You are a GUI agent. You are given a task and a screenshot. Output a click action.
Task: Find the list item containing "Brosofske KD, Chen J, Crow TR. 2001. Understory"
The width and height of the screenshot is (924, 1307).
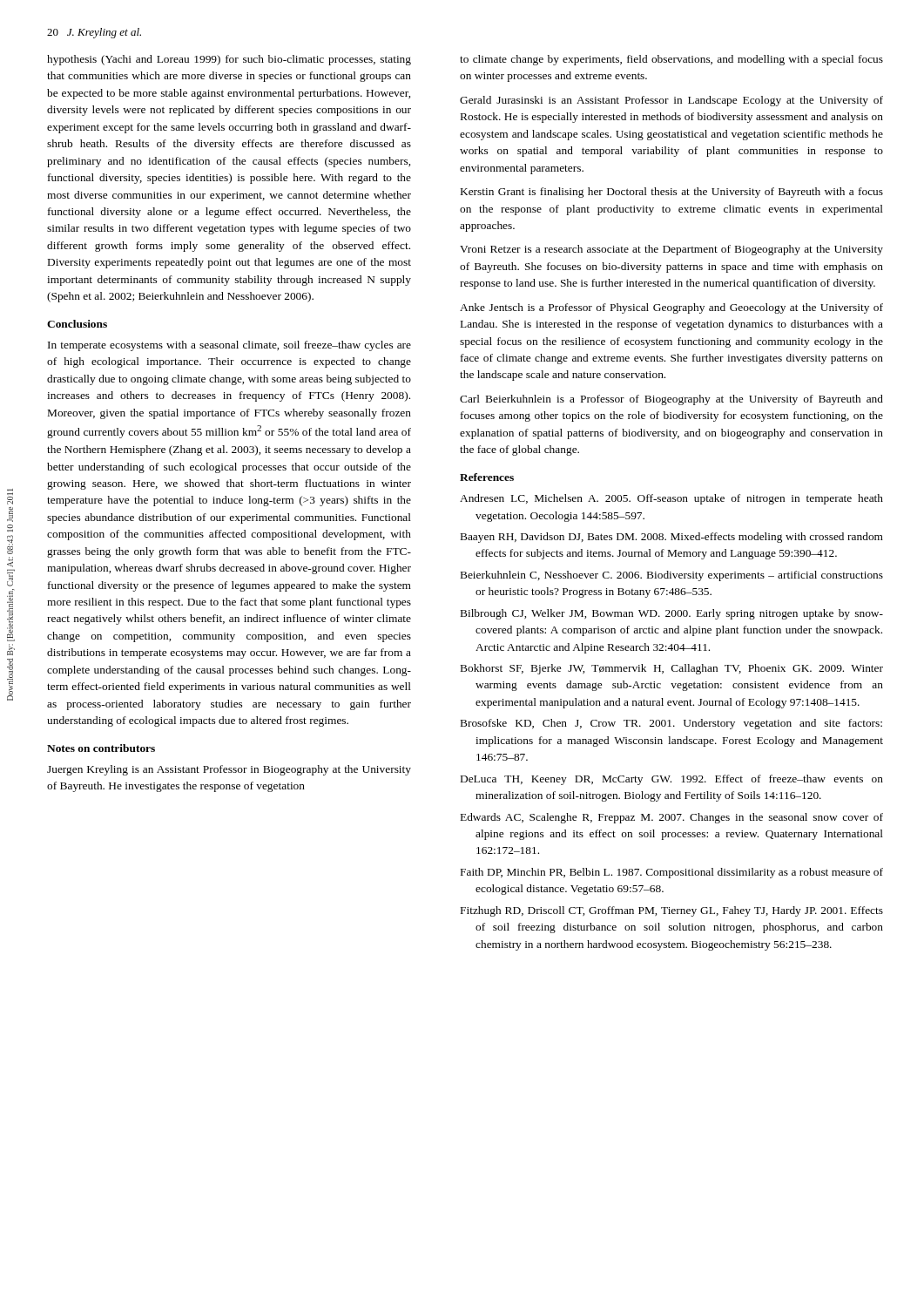[x=671, y=740]
